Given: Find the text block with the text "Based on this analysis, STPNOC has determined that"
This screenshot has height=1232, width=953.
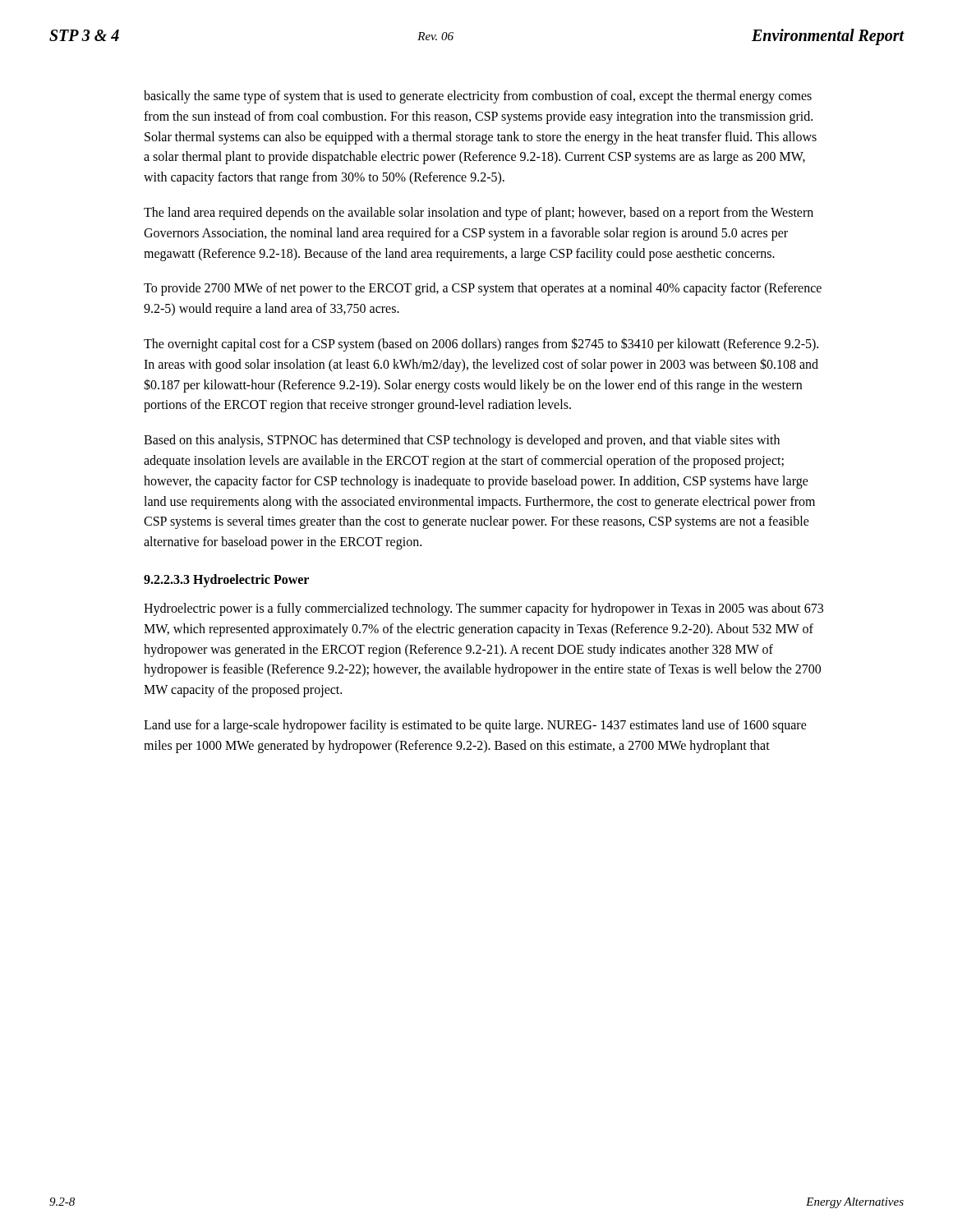Looking at the screenshot, I should point(485,492).
